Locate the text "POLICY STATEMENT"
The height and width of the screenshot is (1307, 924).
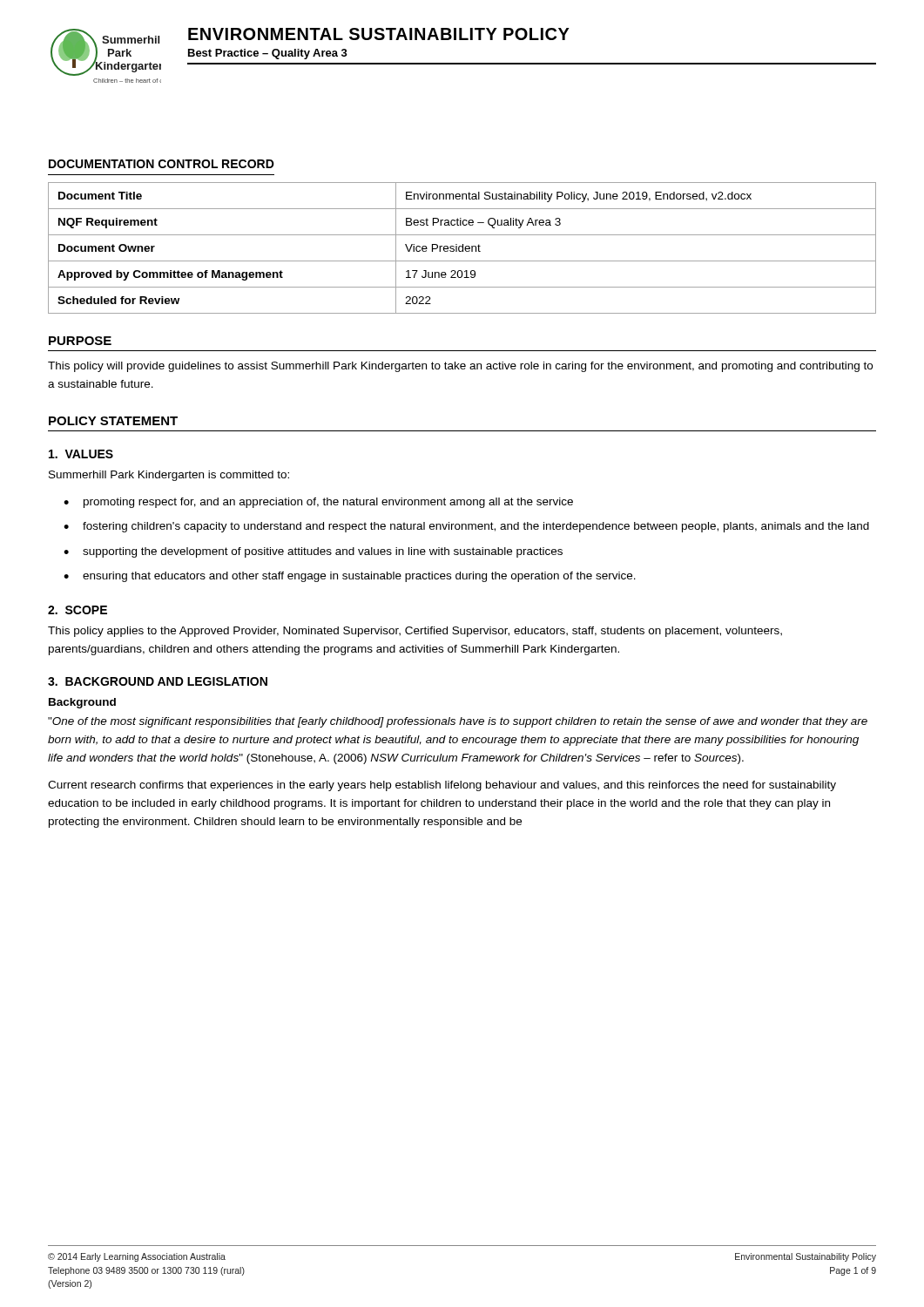pos(113,420)
